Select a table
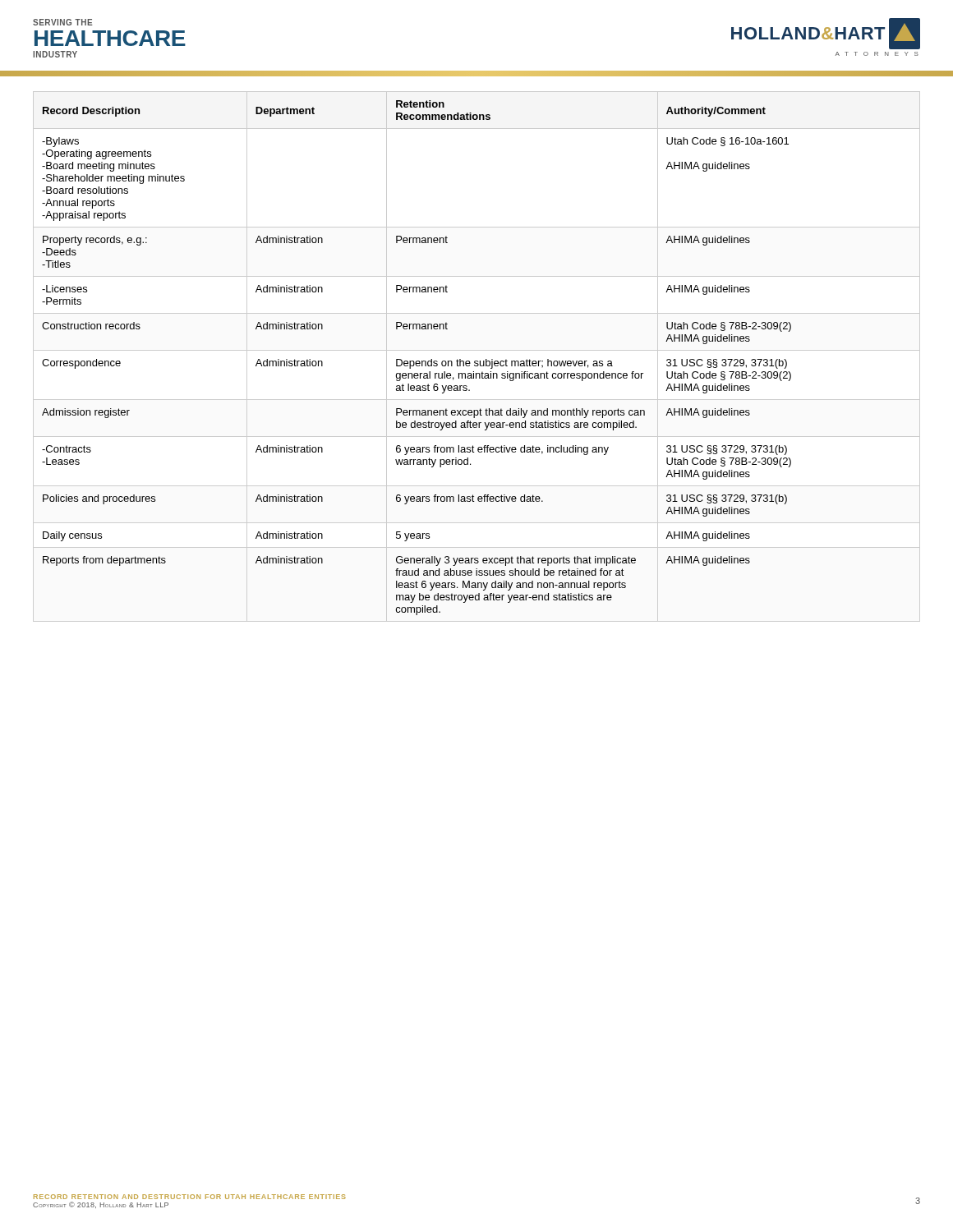 (476, 357)
